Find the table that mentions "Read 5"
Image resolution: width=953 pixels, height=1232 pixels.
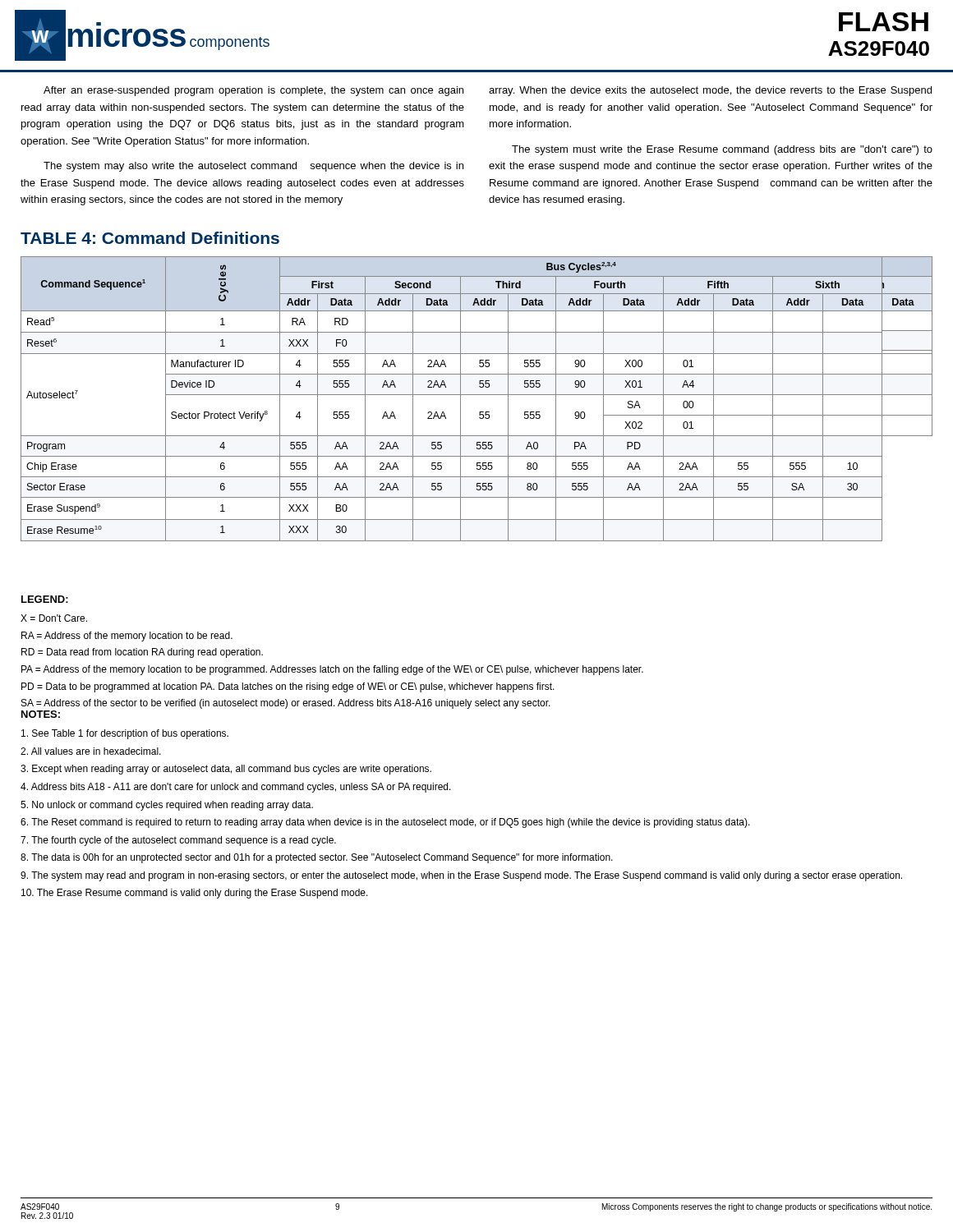click(476, 313)
